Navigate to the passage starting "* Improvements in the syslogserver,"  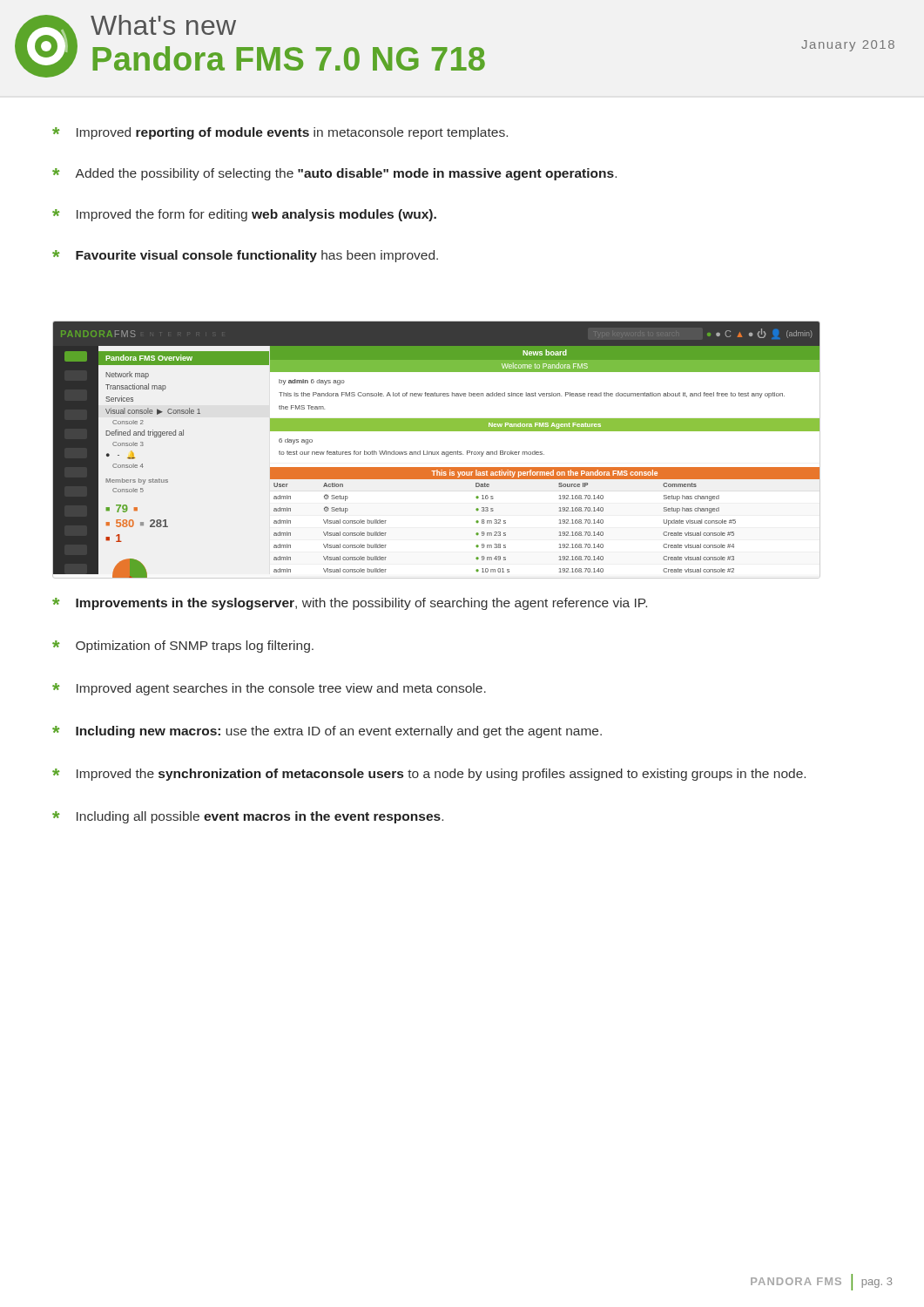pyautogui.click(x=350, y=604)
